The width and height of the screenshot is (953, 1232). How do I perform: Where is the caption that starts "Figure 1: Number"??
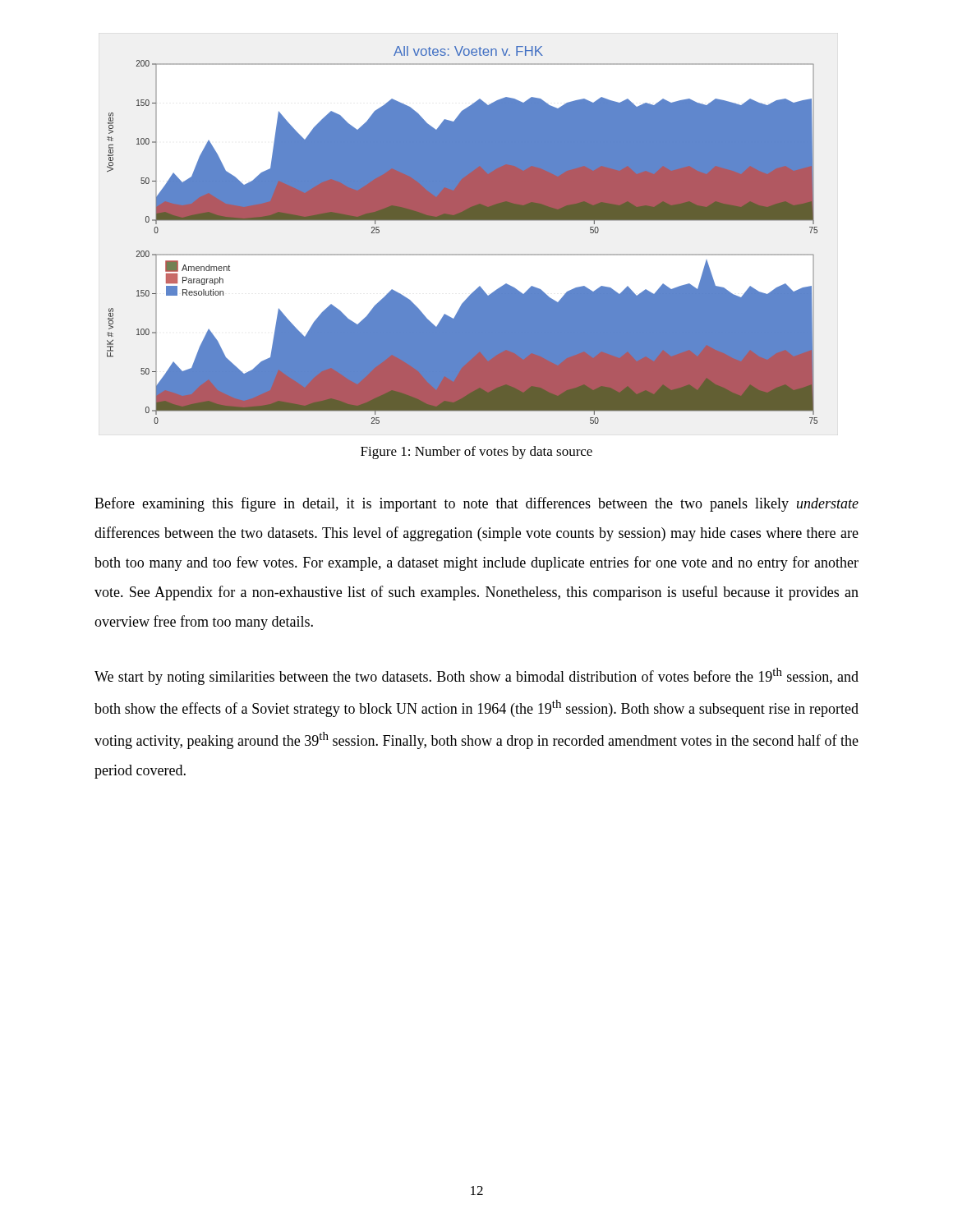(x=476, y=451)
